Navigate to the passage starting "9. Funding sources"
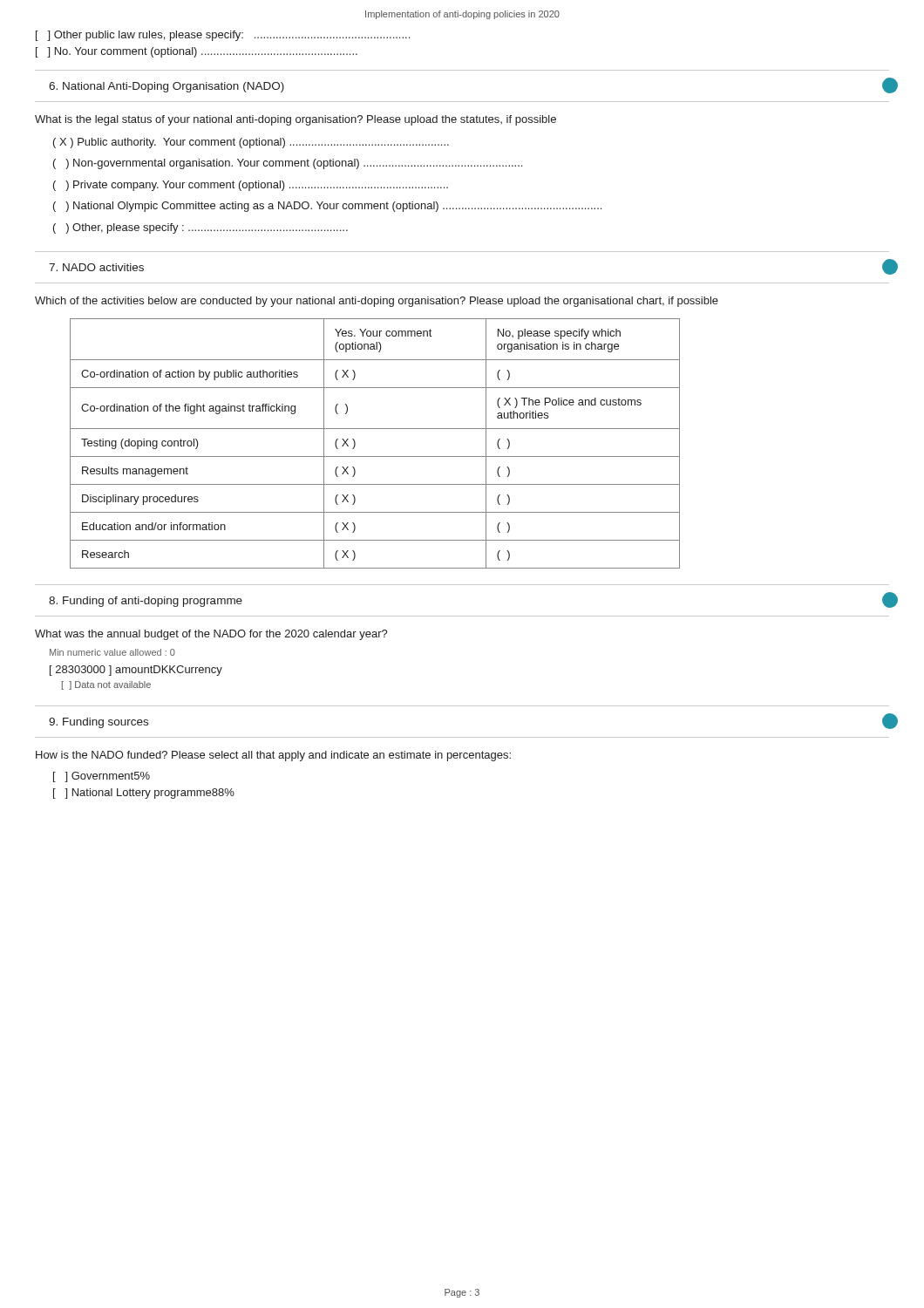This screenshot has height=1308, width=924. pyautogui.click(x=99, y=722)
